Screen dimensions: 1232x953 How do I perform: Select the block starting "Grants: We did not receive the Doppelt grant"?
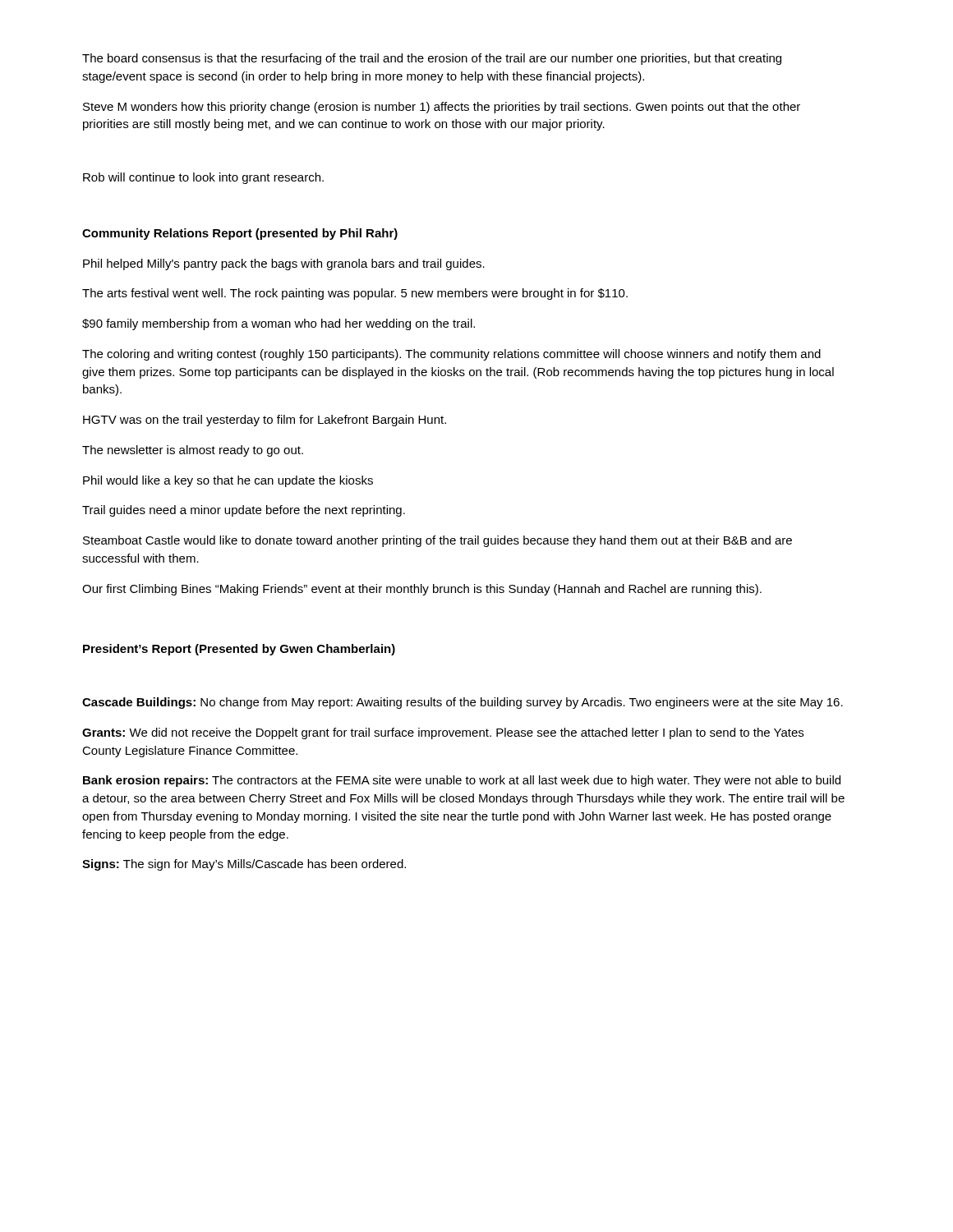tap(464, 741)
